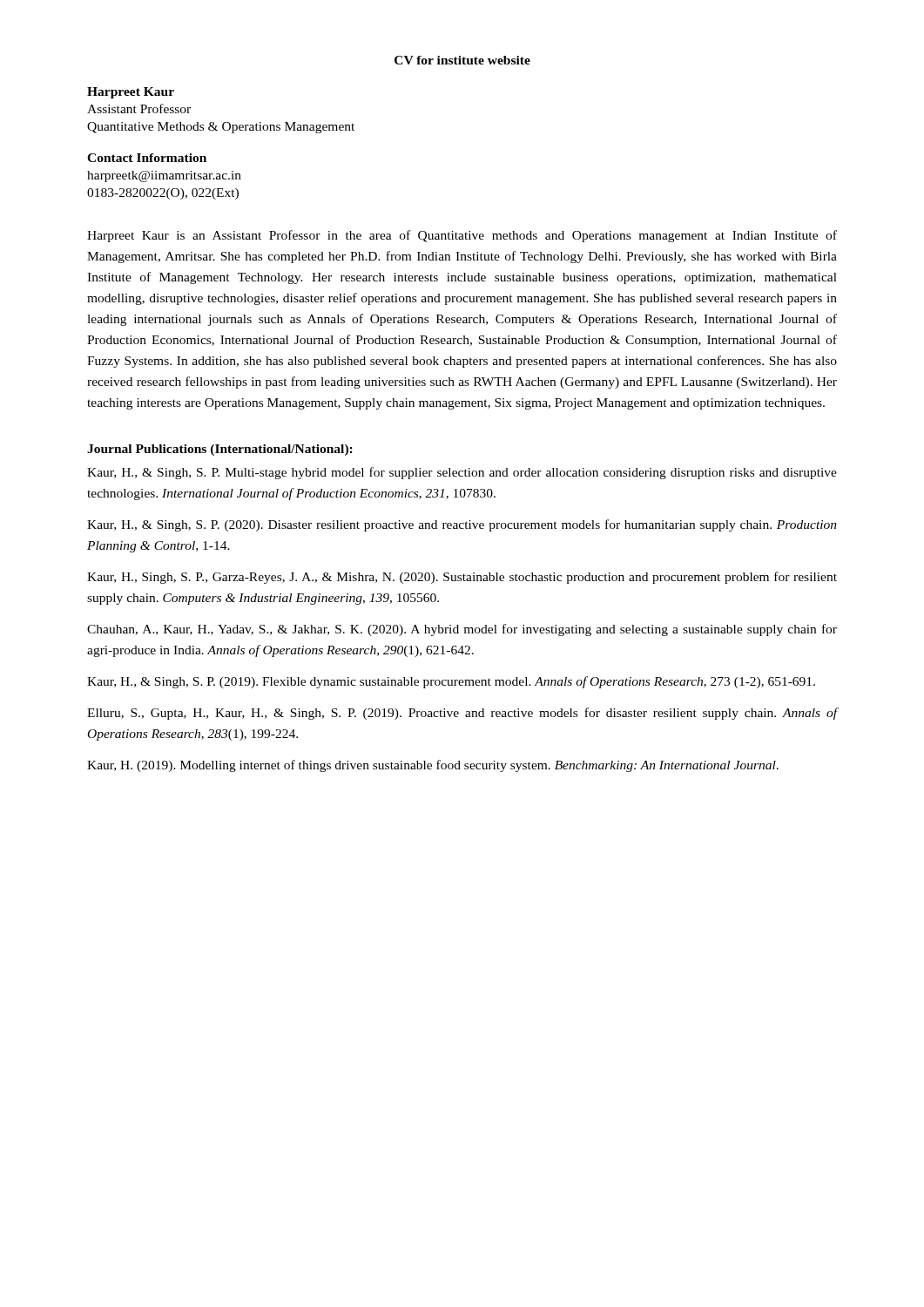
Task: Click on the element starting "Kaur, H., & Singh, S. P. Multi-stage hybrid"
Action: click(x=462, y=482)
